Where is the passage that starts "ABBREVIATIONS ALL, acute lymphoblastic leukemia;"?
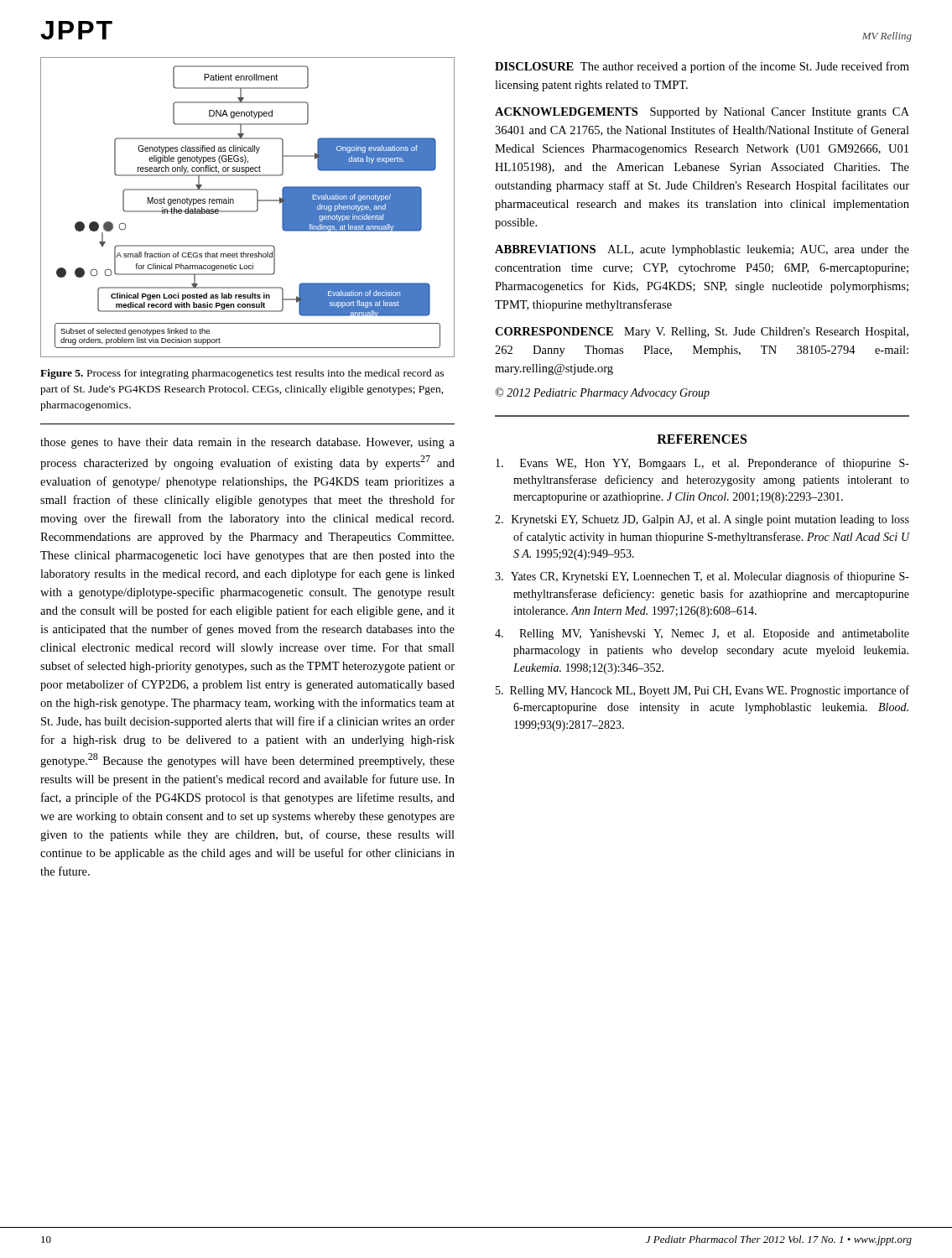Screen dimensions: 1258x952 (x=702, y=277)
